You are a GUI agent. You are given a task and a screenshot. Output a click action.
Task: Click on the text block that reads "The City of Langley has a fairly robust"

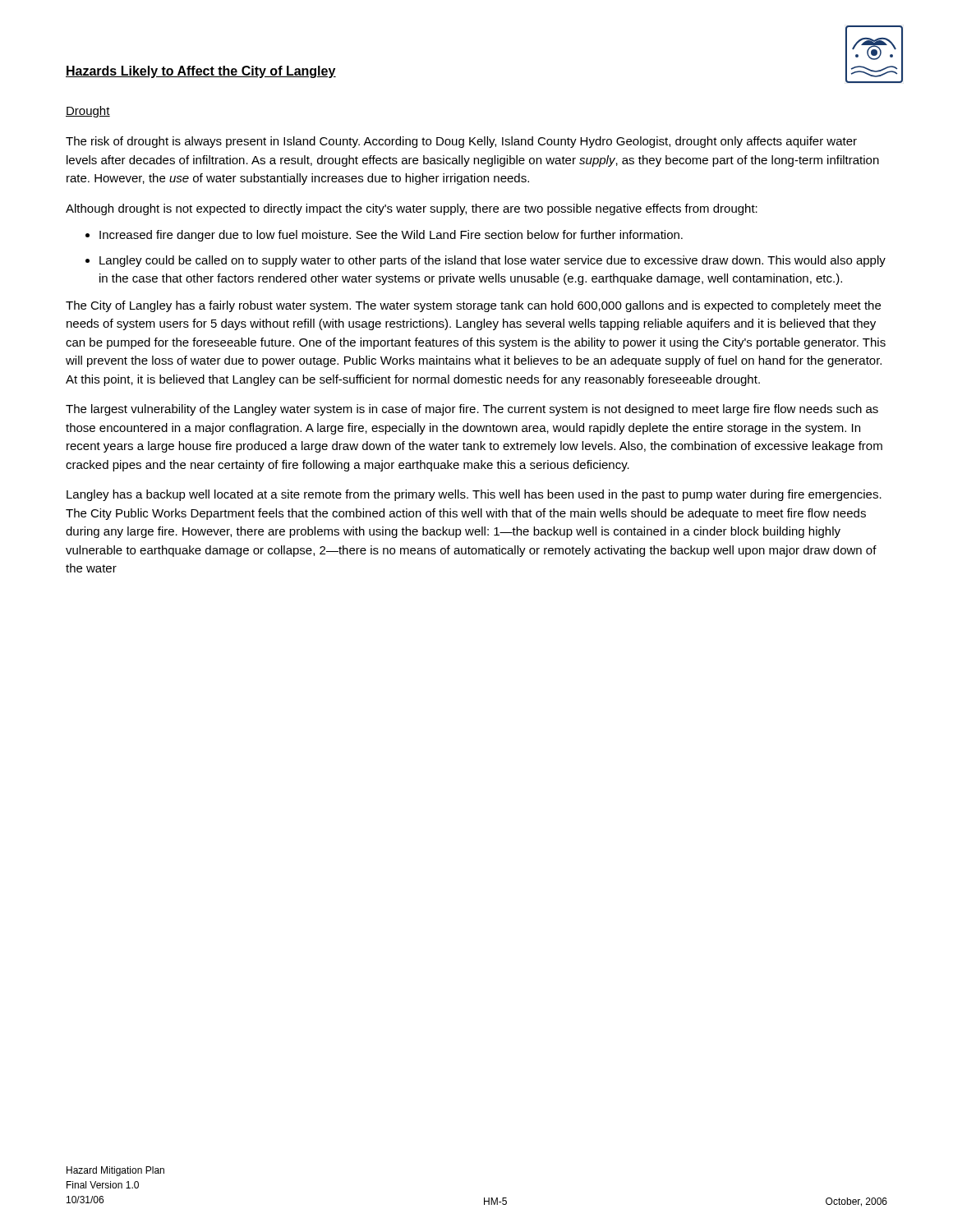[476, 342]
